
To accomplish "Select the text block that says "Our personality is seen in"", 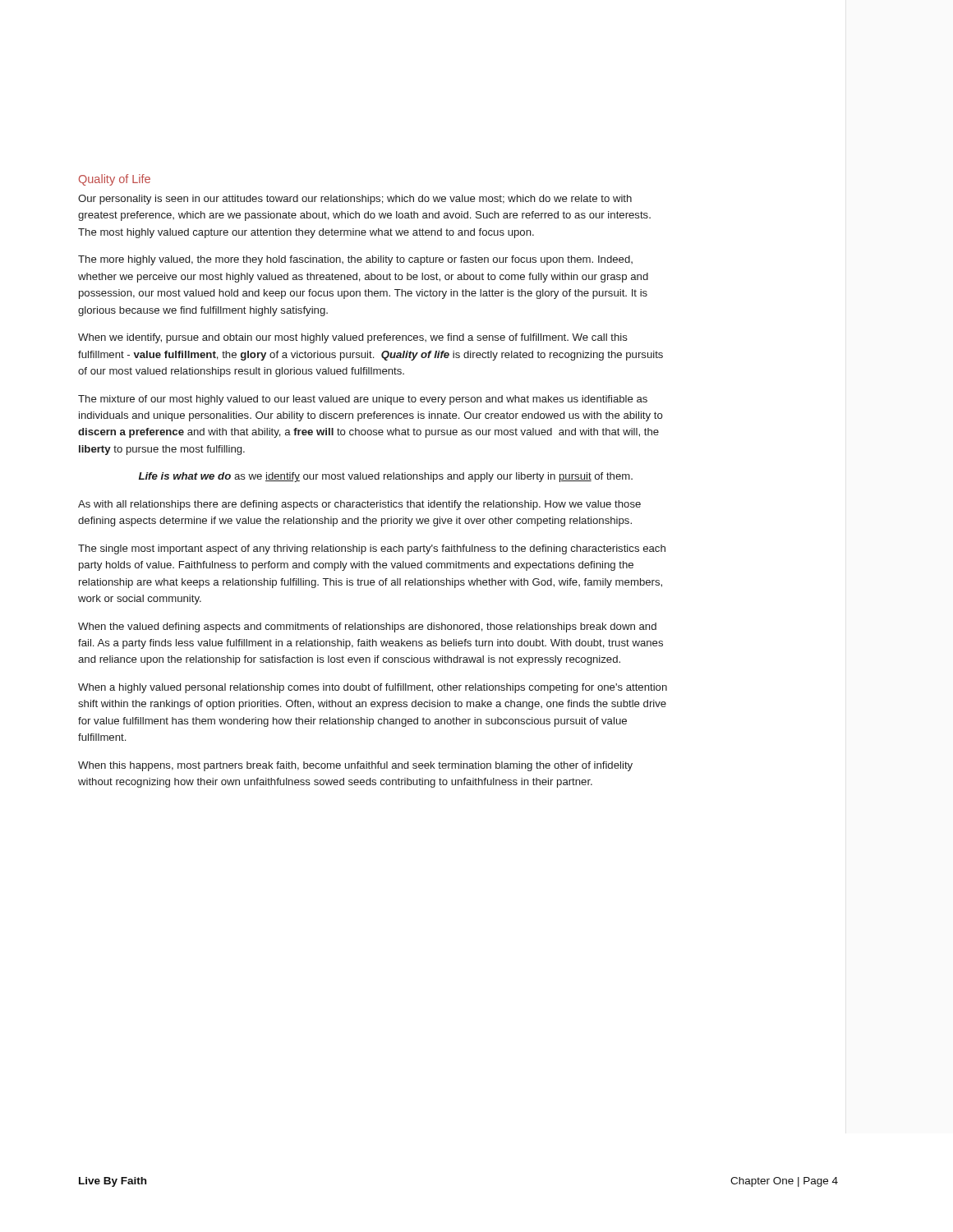I will click(x=365, y=215).
